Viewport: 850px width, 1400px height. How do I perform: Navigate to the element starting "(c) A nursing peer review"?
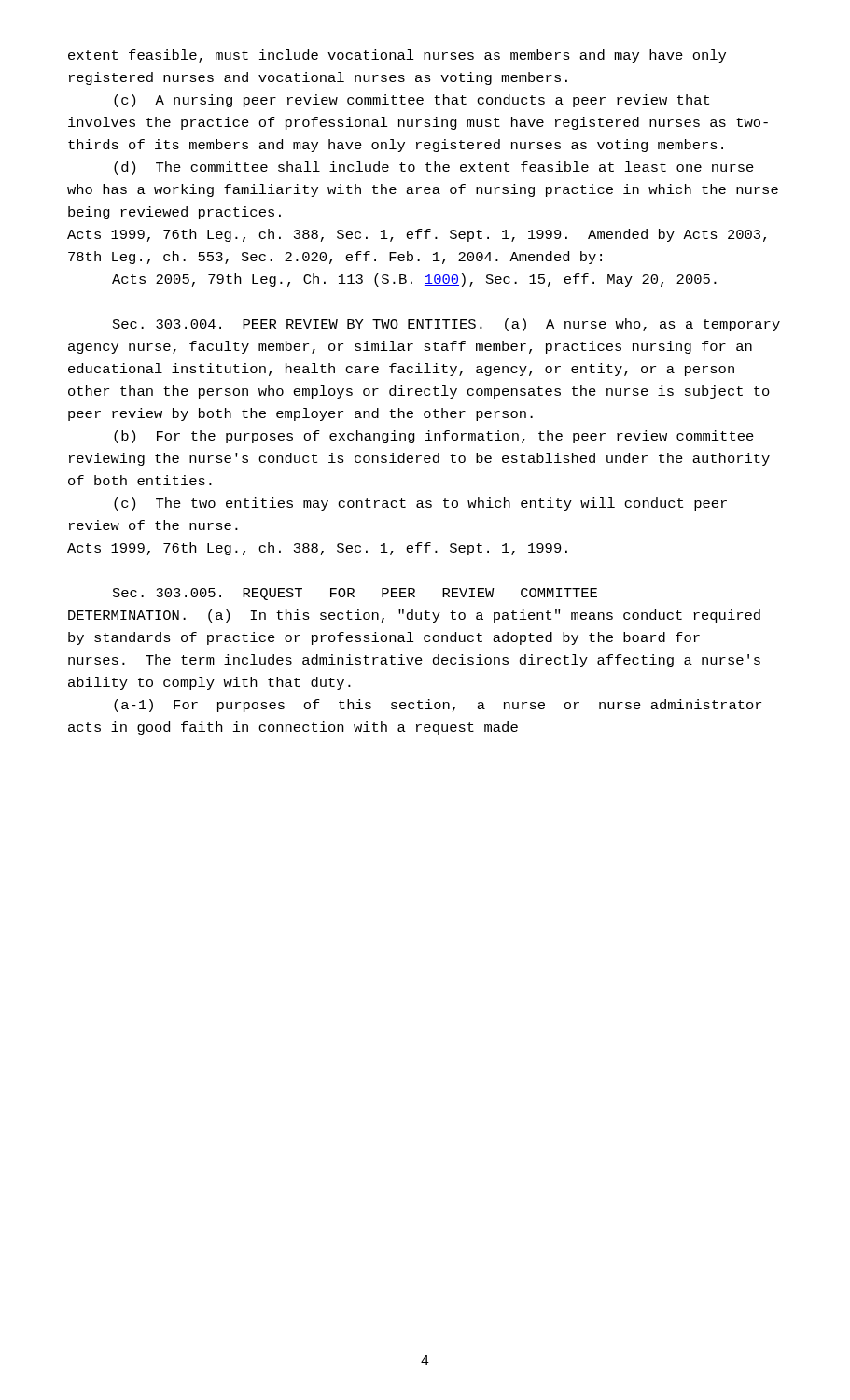pyautogui.click(x=419, y=123)
